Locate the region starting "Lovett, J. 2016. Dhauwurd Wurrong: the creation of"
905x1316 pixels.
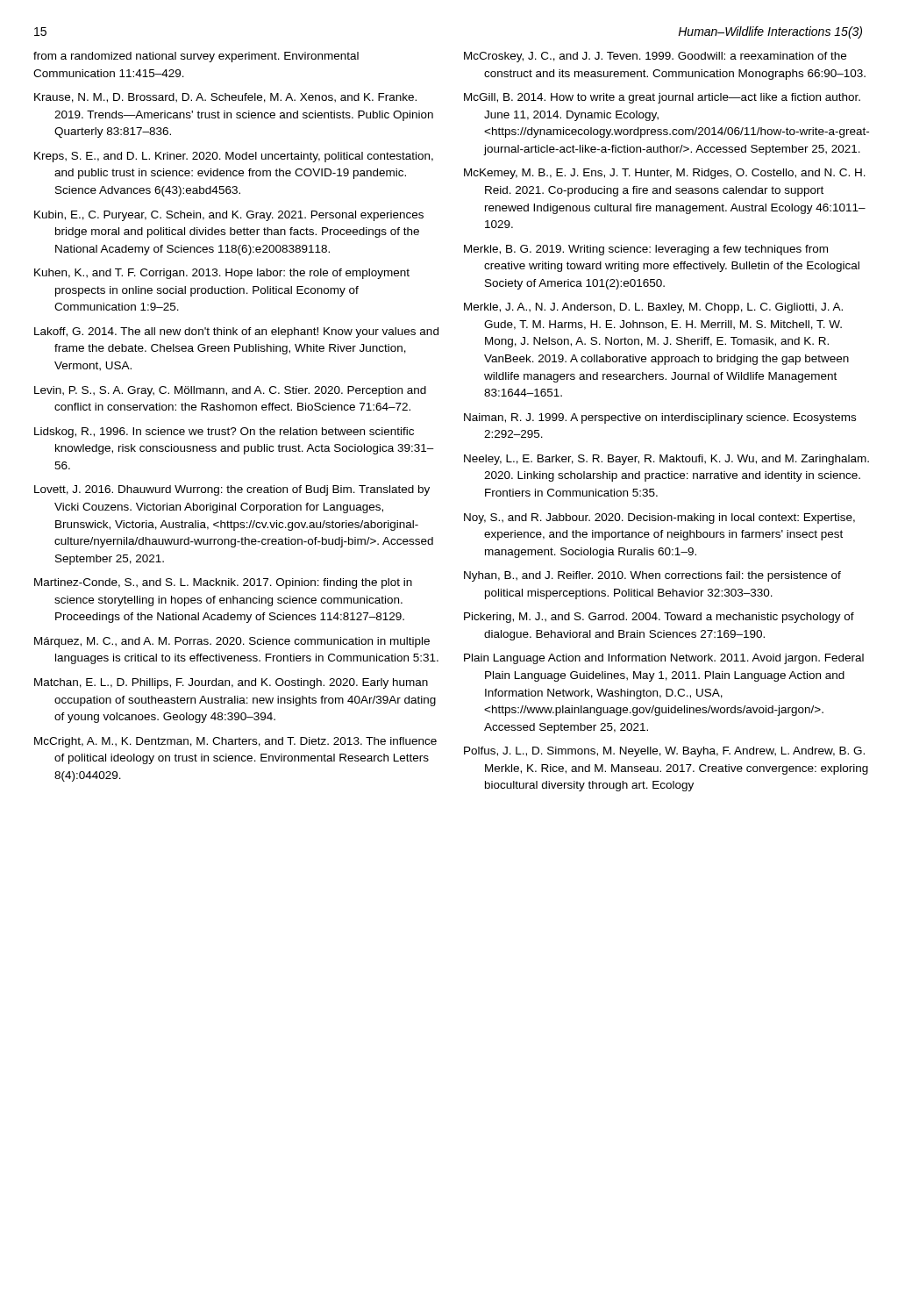234,524
